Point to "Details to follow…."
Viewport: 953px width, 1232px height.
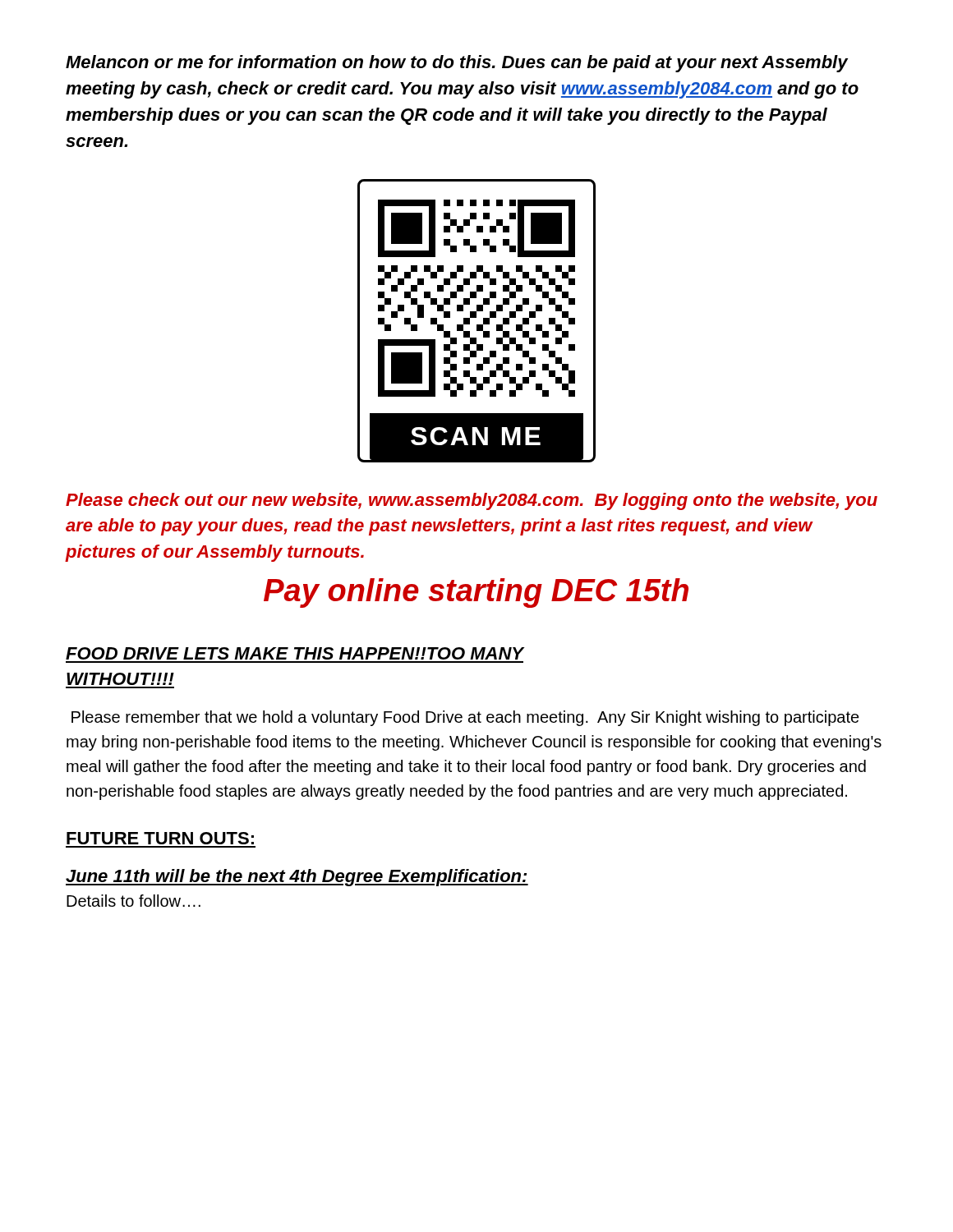point(134,901)
